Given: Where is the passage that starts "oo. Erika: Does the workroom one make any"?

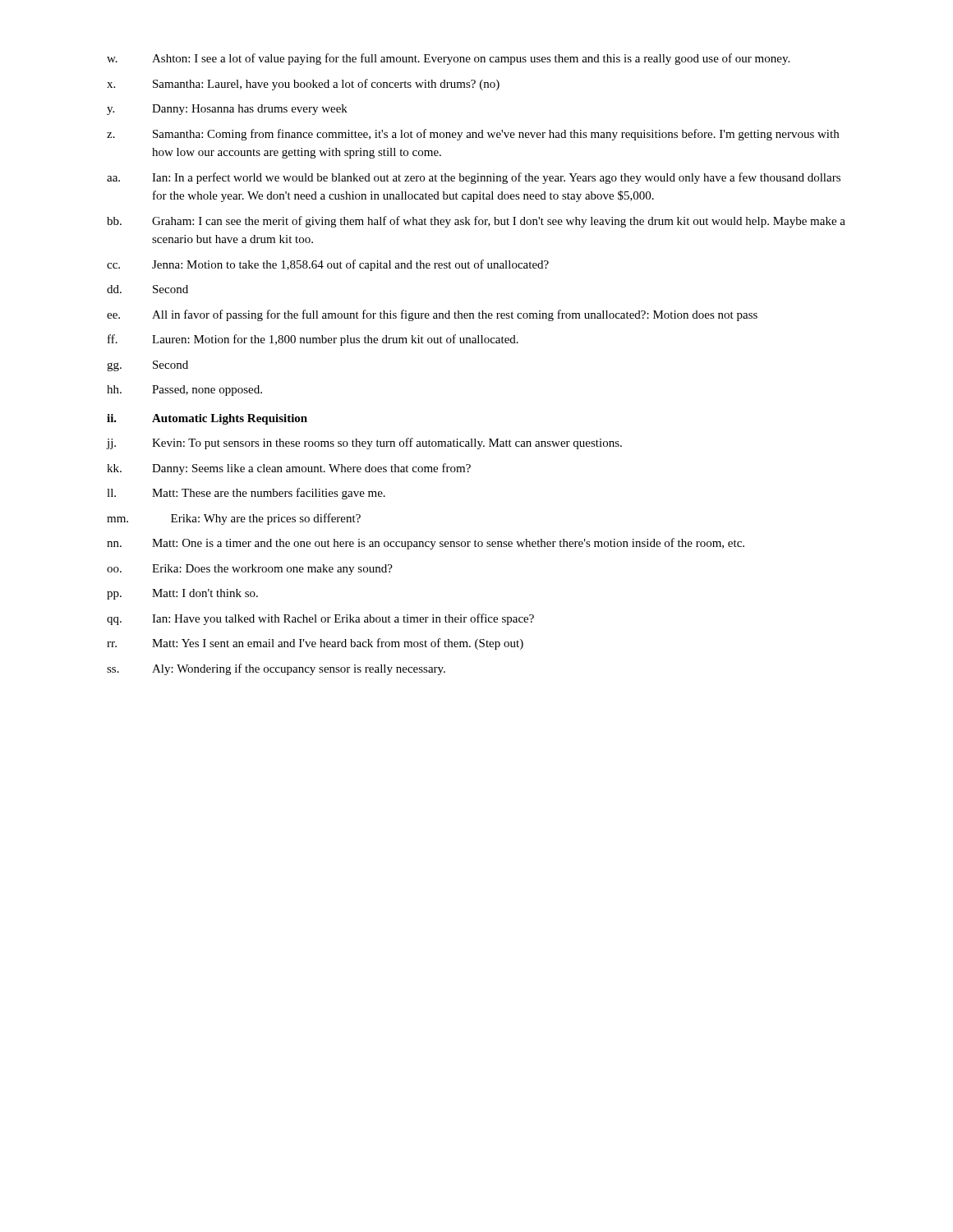Looking at the screenshot, I should 250,570.
